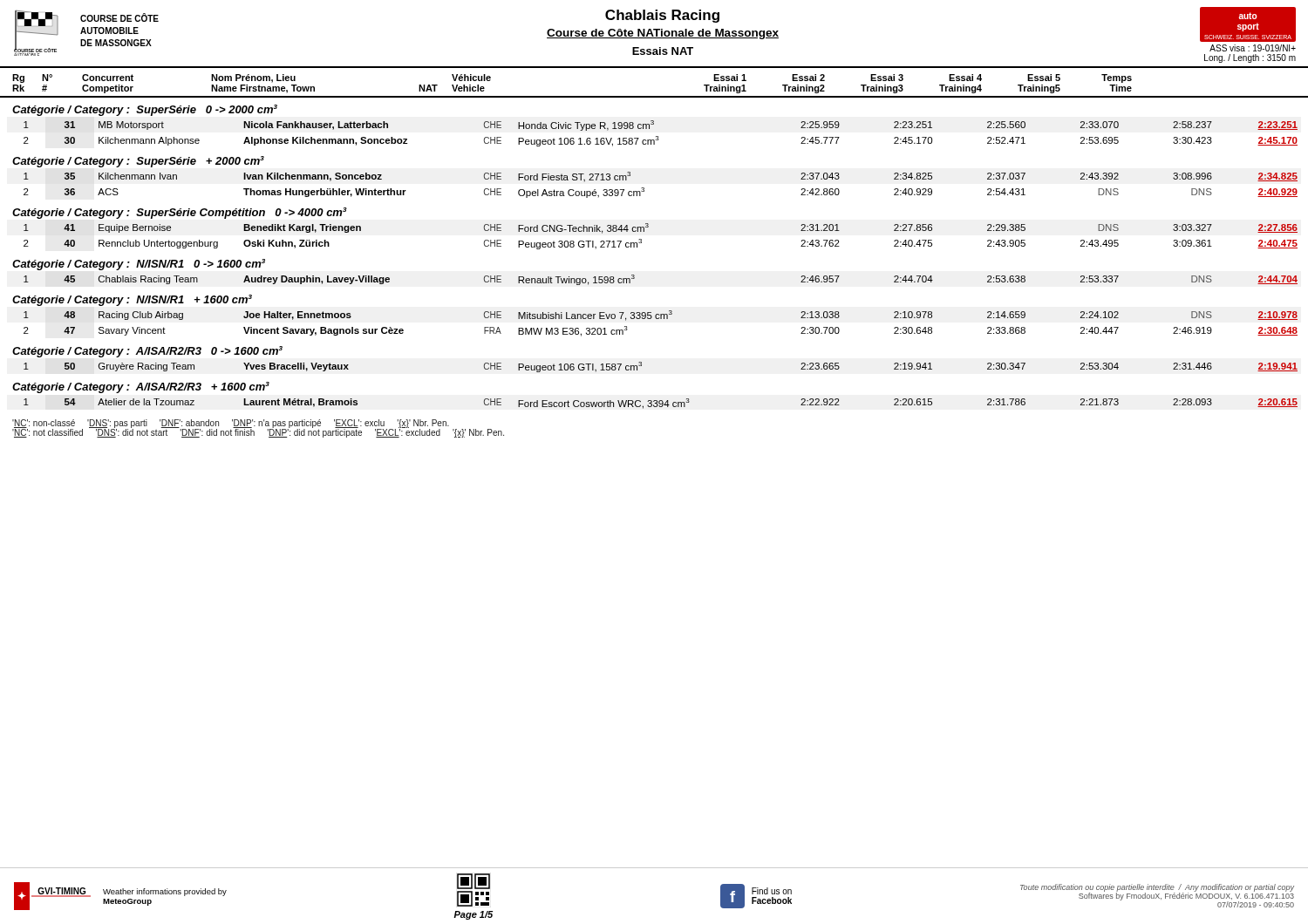Click on the table containing "Ivan Kilchenmann, Sonceboz"
This screenshot has width=1308, height=924.
(x=654, y=184)
